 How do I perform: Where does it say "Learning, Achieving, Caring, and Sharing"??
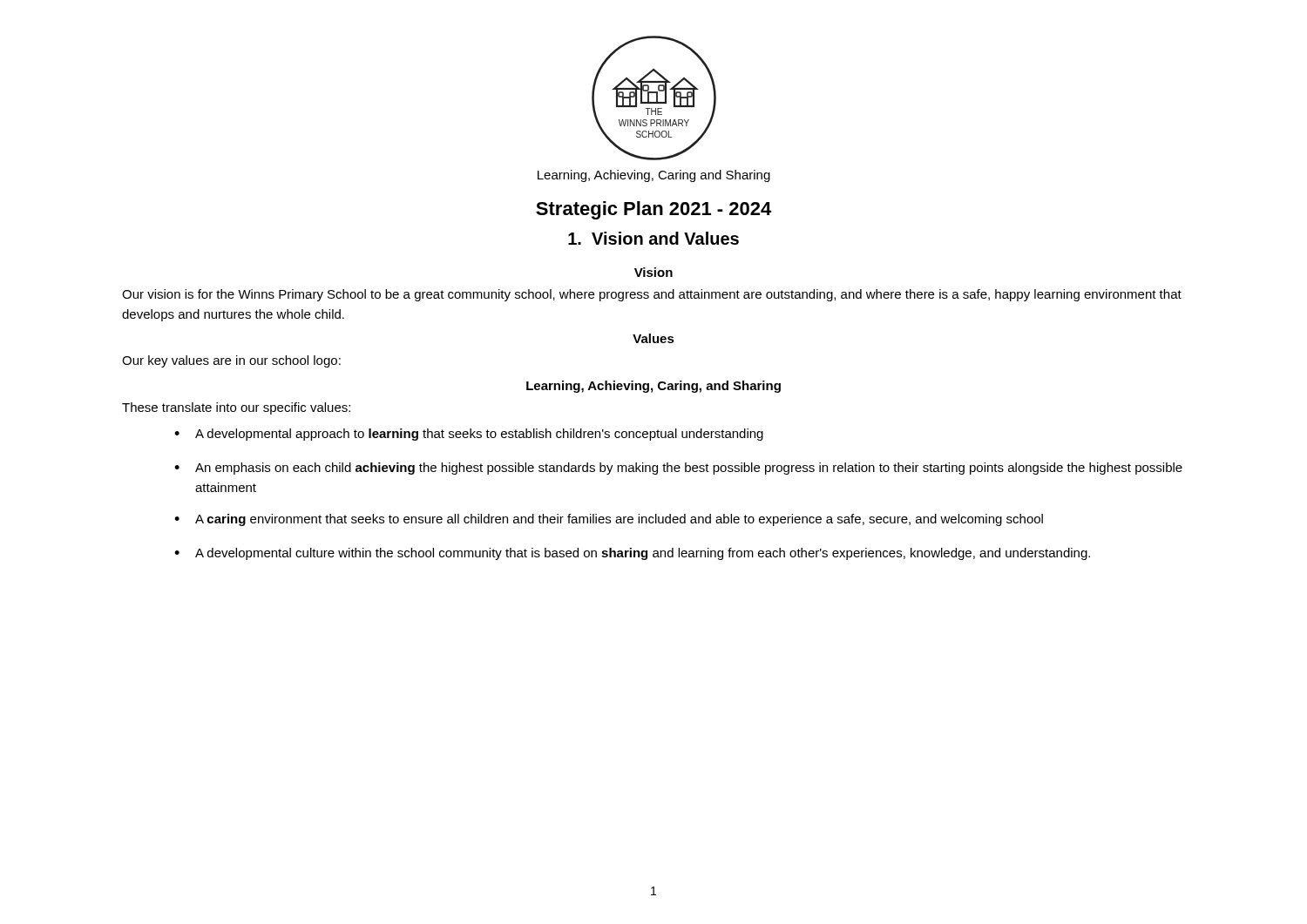654,385
